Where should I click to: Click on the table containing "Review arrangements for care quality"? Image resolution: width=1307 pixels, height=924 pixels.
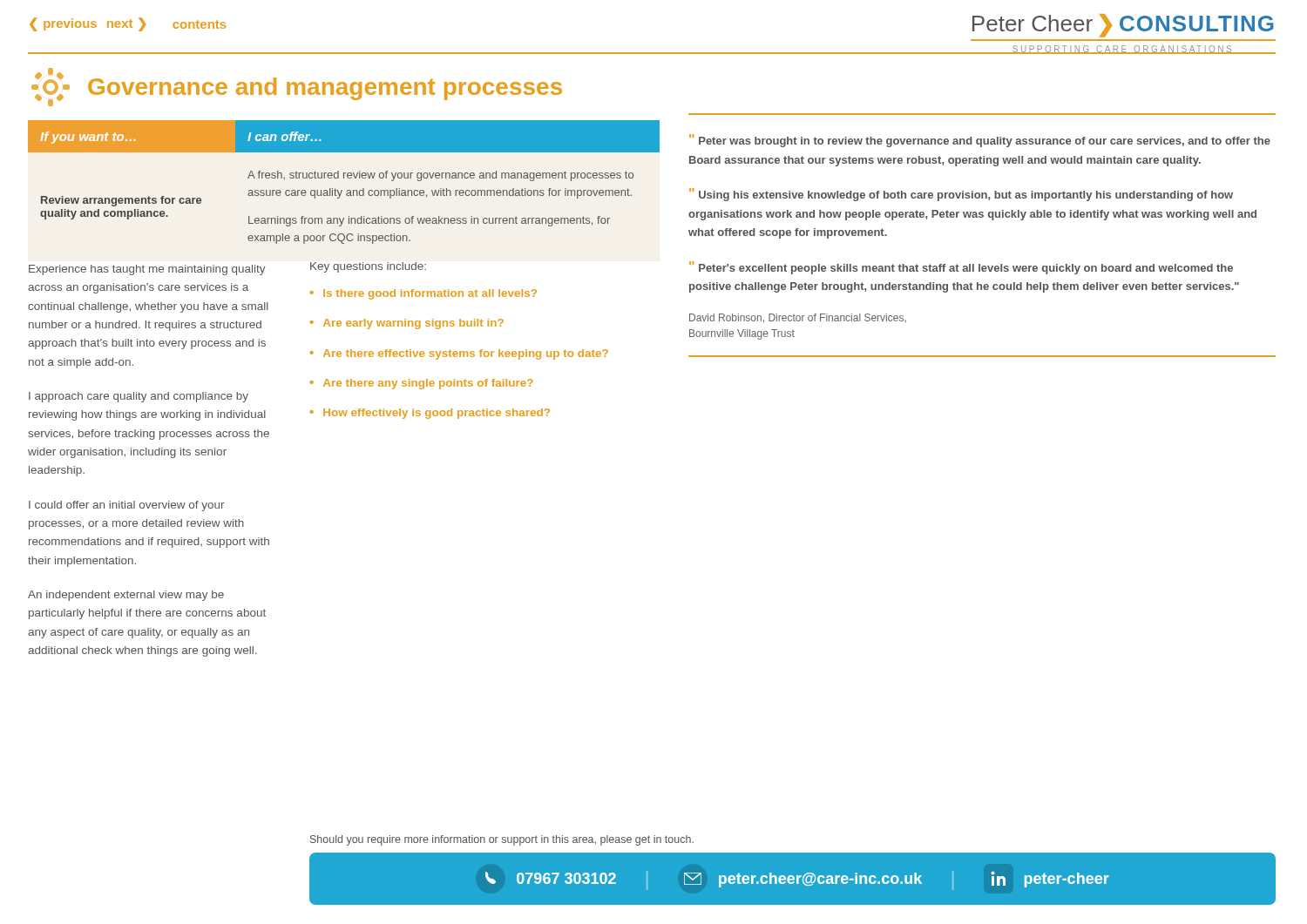point(344,191)
